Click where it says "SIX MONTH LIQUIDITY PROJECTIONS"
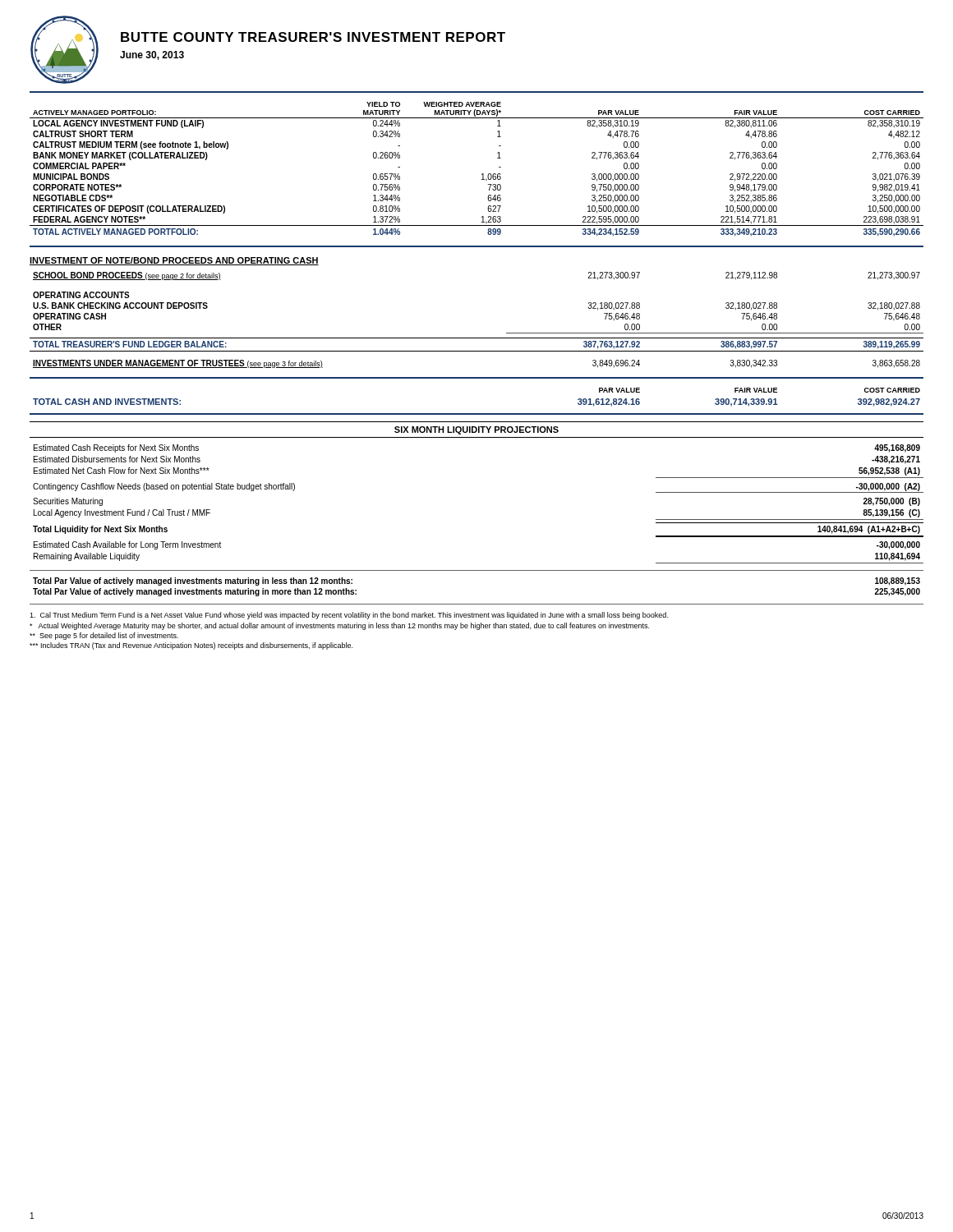Image resolution: width=953 pixels, height=1232 pixels. pos(476,429)
